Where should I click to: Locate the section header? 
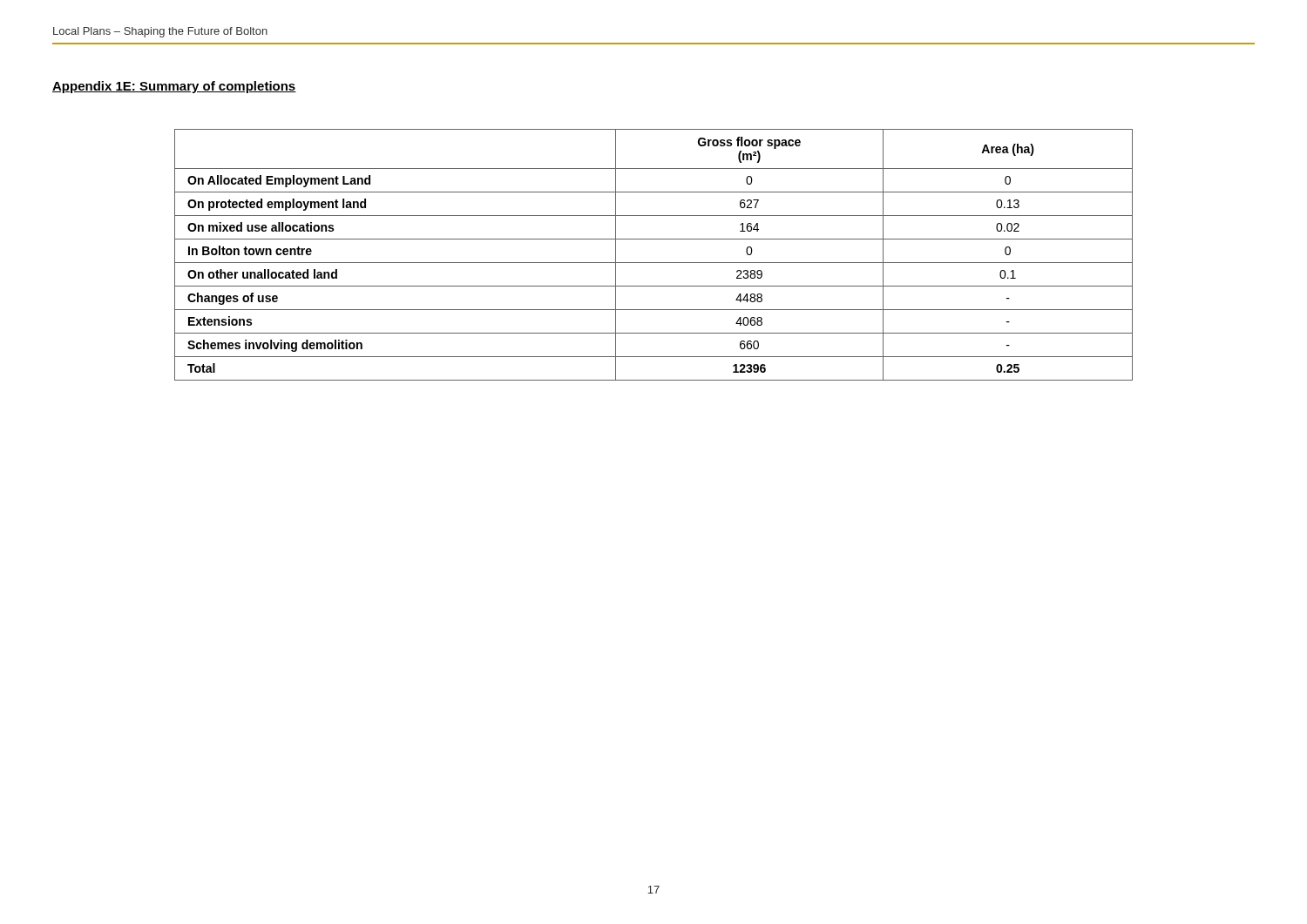click(174, 86)
